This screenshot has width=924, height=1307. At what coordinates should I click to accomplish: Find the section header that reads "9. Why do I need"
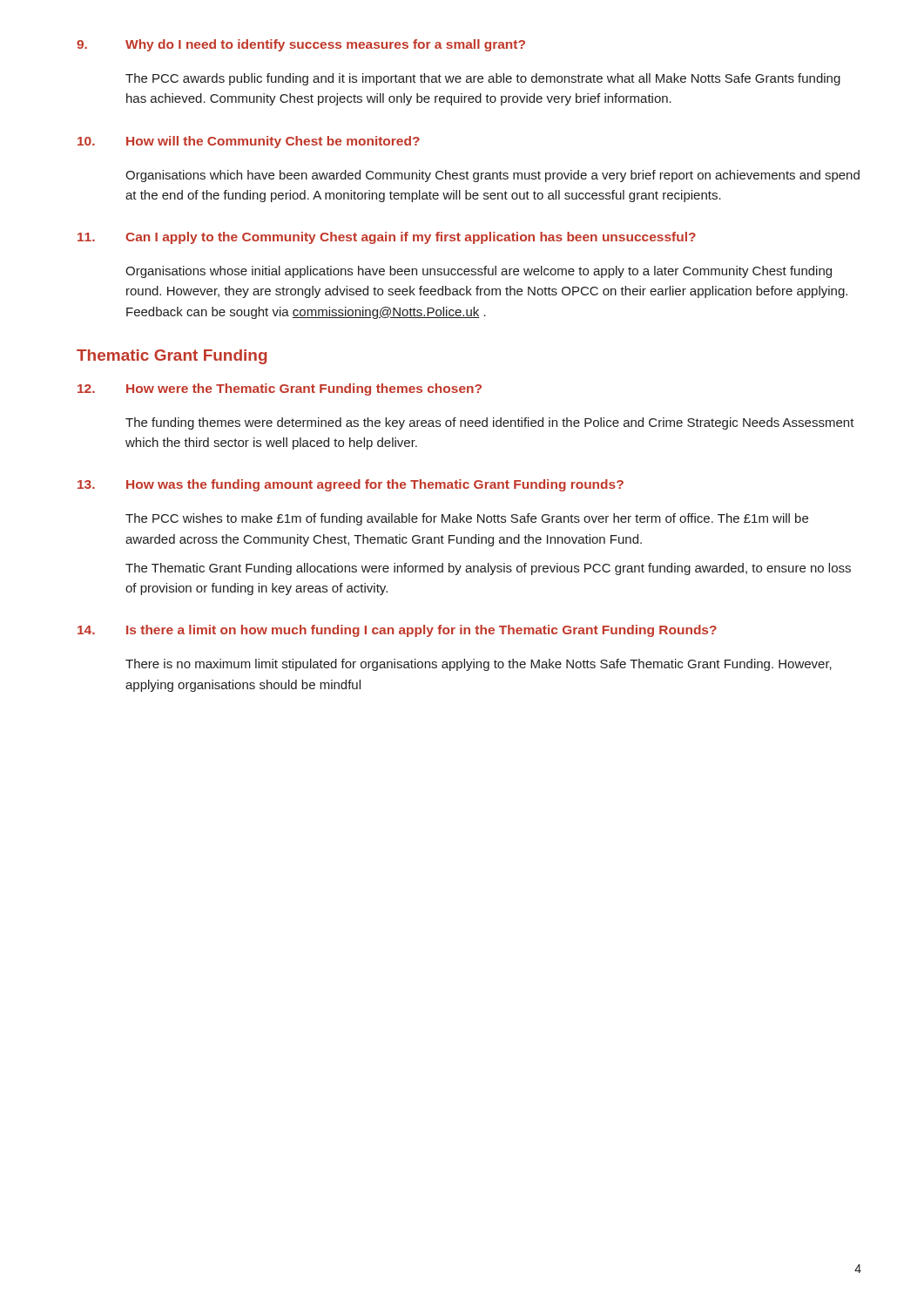pyautogui.click(x=469, y=44)
